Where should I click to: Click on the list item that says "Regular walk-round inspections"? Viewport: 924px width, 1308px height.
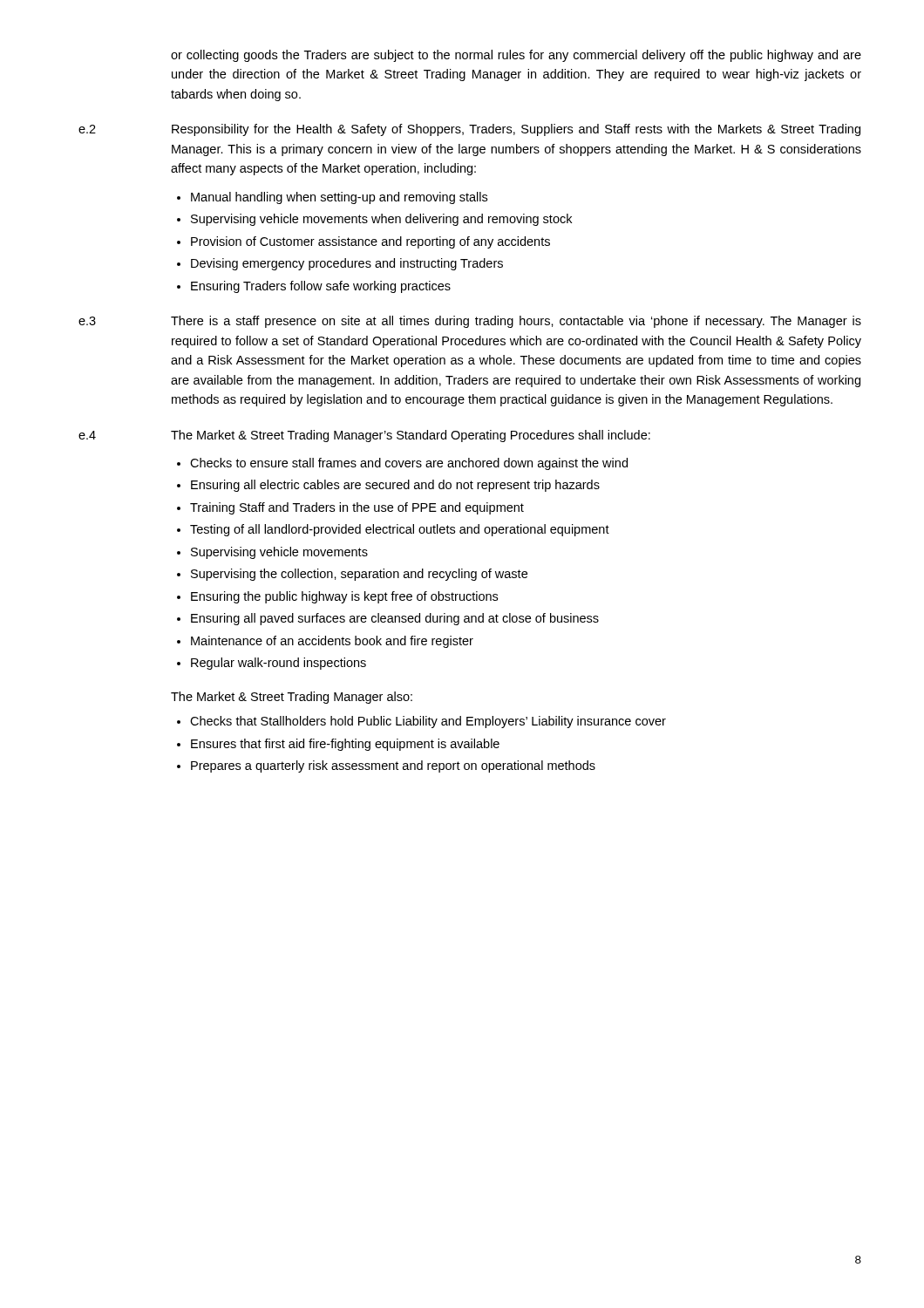pos(272,664)
